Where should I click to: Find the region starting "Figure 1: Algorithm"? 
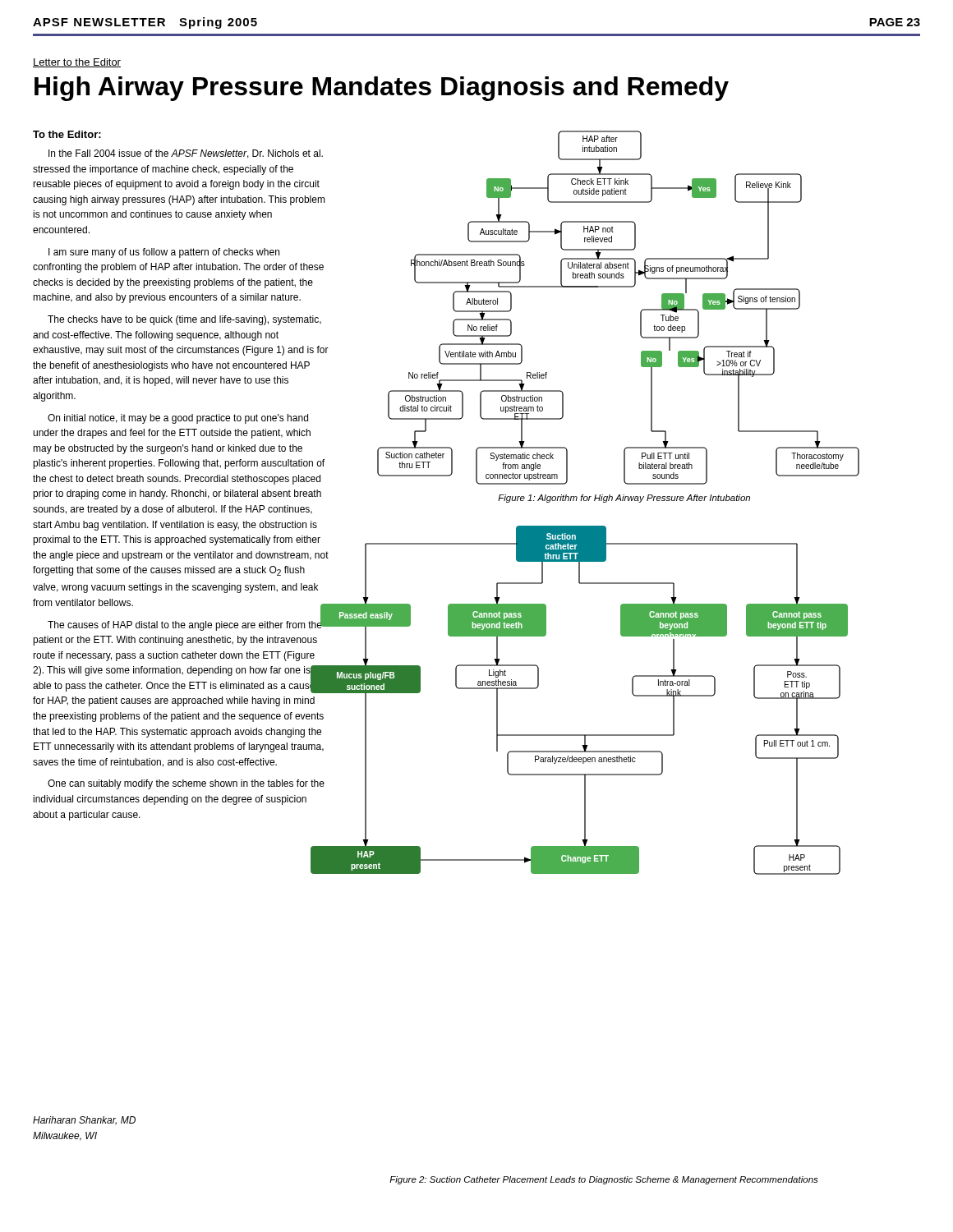(x=624, y=498)
